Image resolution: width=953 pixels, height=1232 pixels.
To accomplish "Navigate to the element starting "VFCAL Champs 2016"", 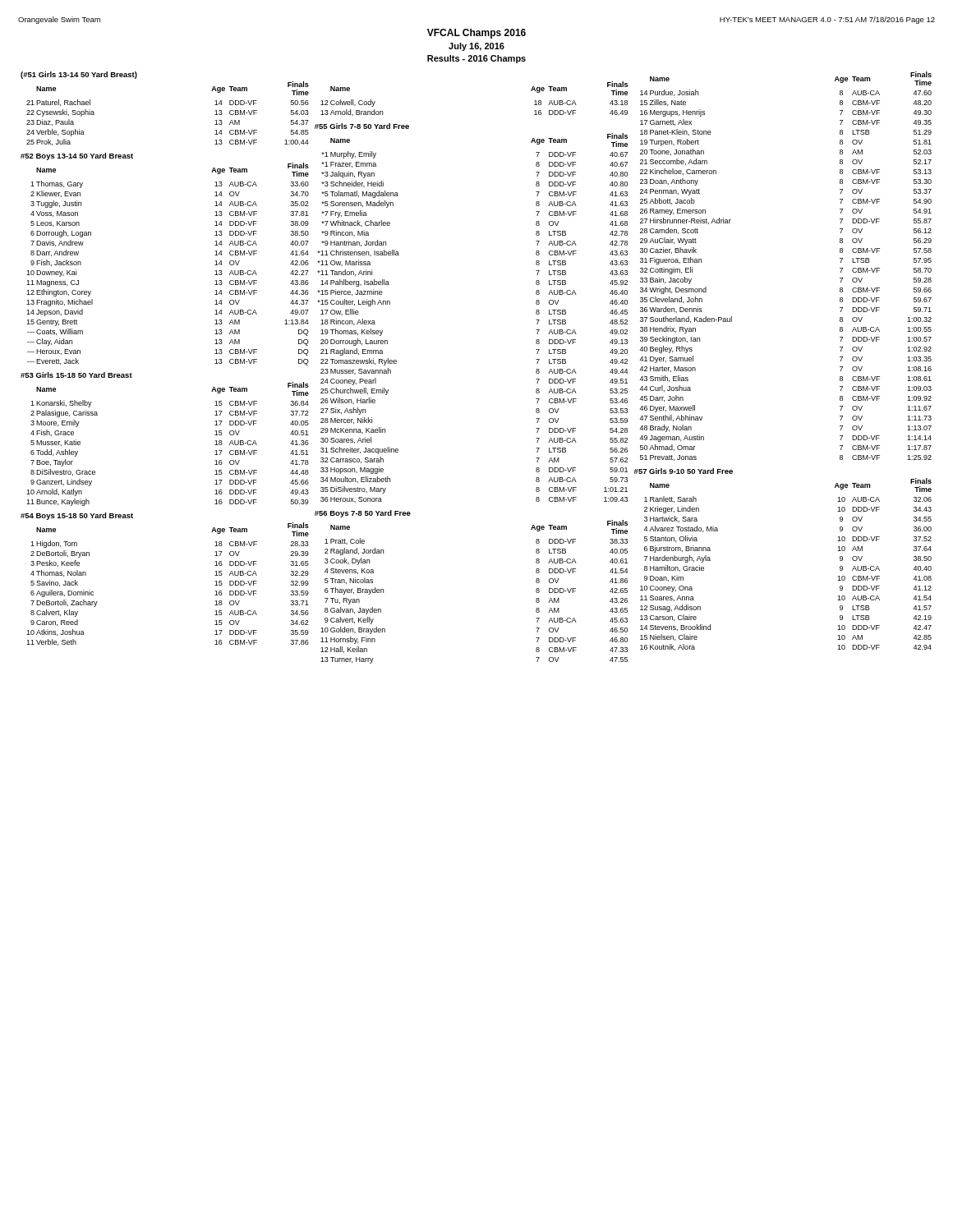I will (476, 33).
